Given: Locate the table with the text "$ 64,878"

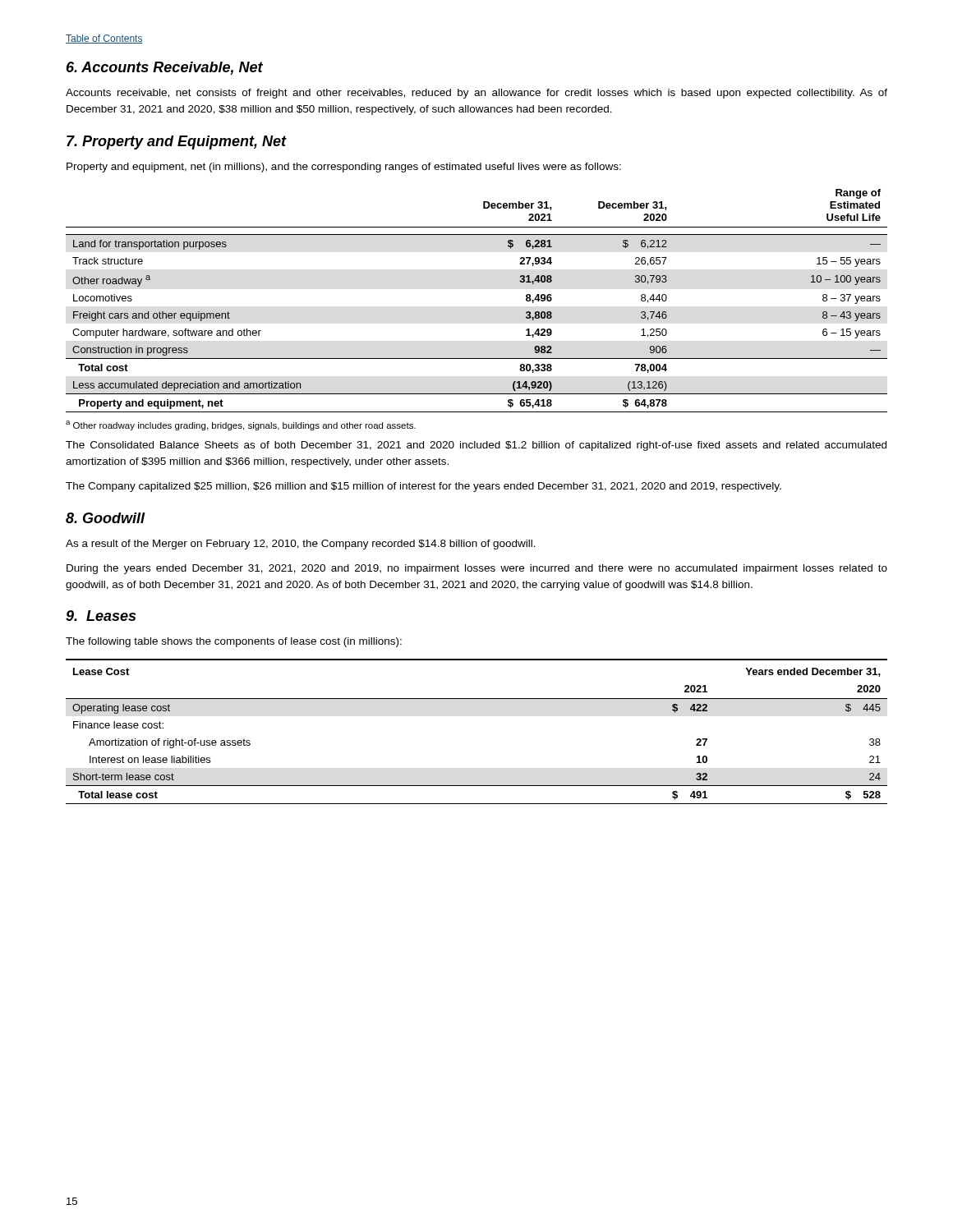Looking at the screenshot, I should (476, 298).
